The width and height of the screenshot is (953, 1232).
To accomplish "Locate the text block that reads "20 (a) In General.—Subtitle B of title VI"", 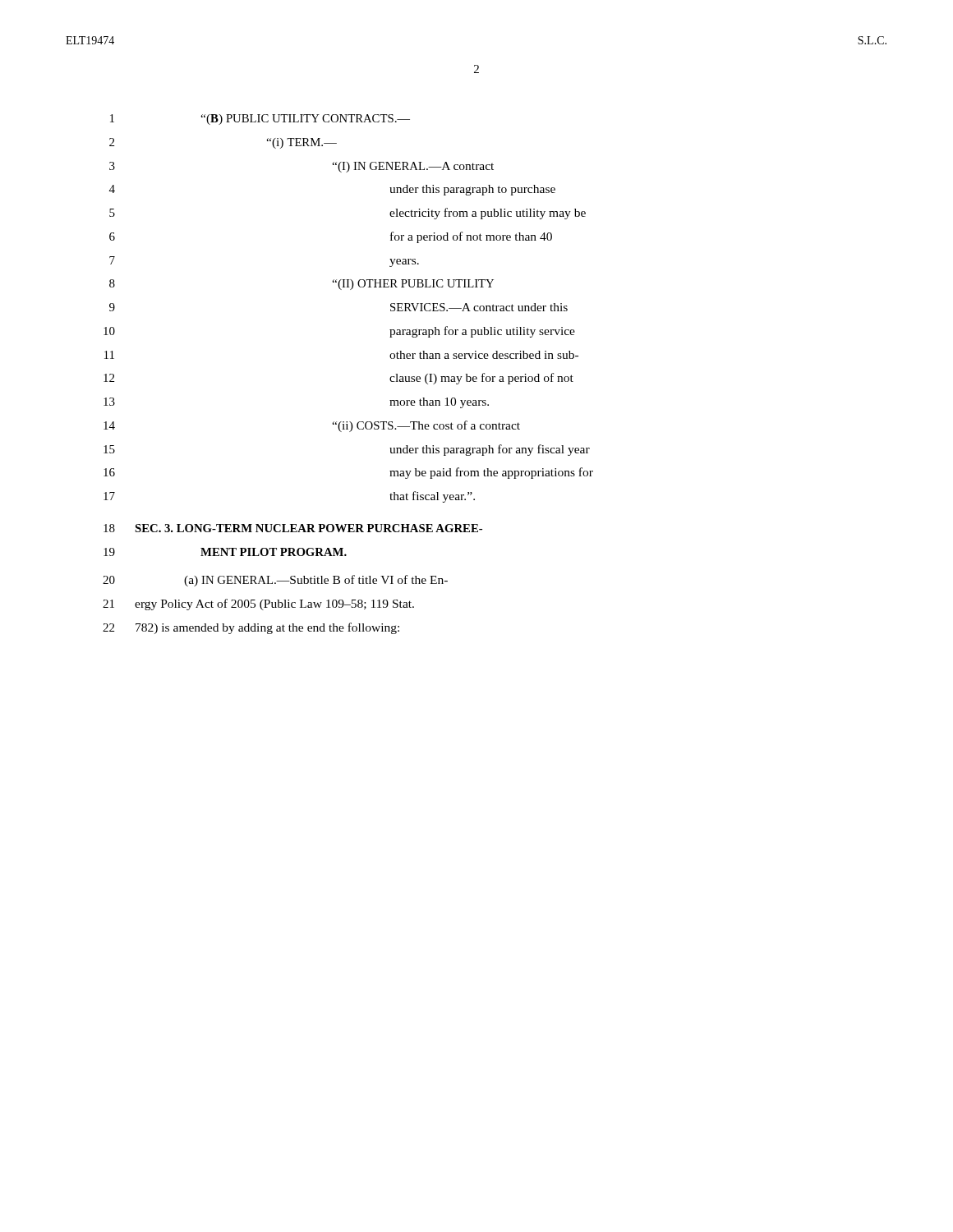I will 275,581.
